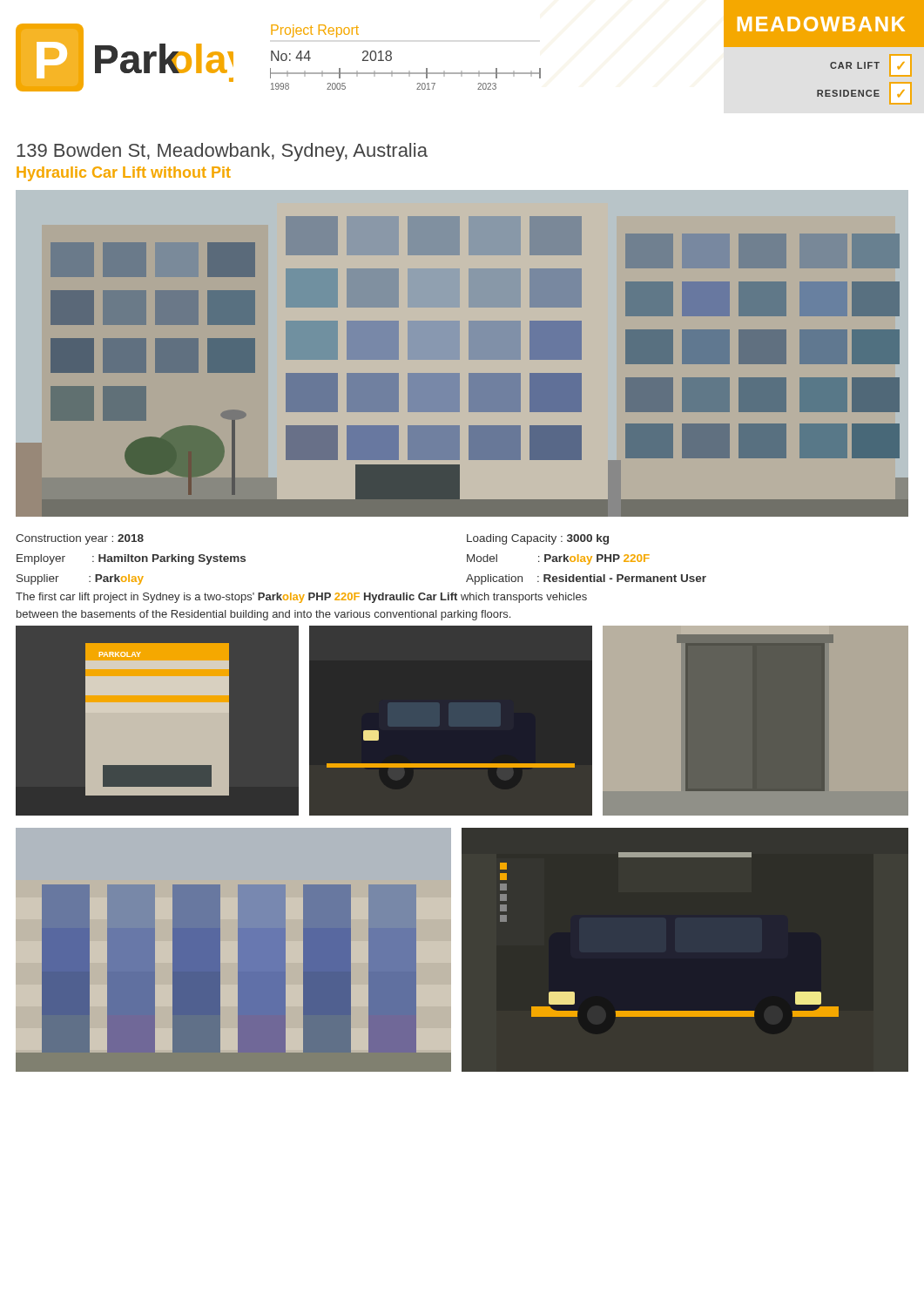924x1307 pixels.
Task: Find the passage starting "Project Report No:"
Action: point(315,31)
